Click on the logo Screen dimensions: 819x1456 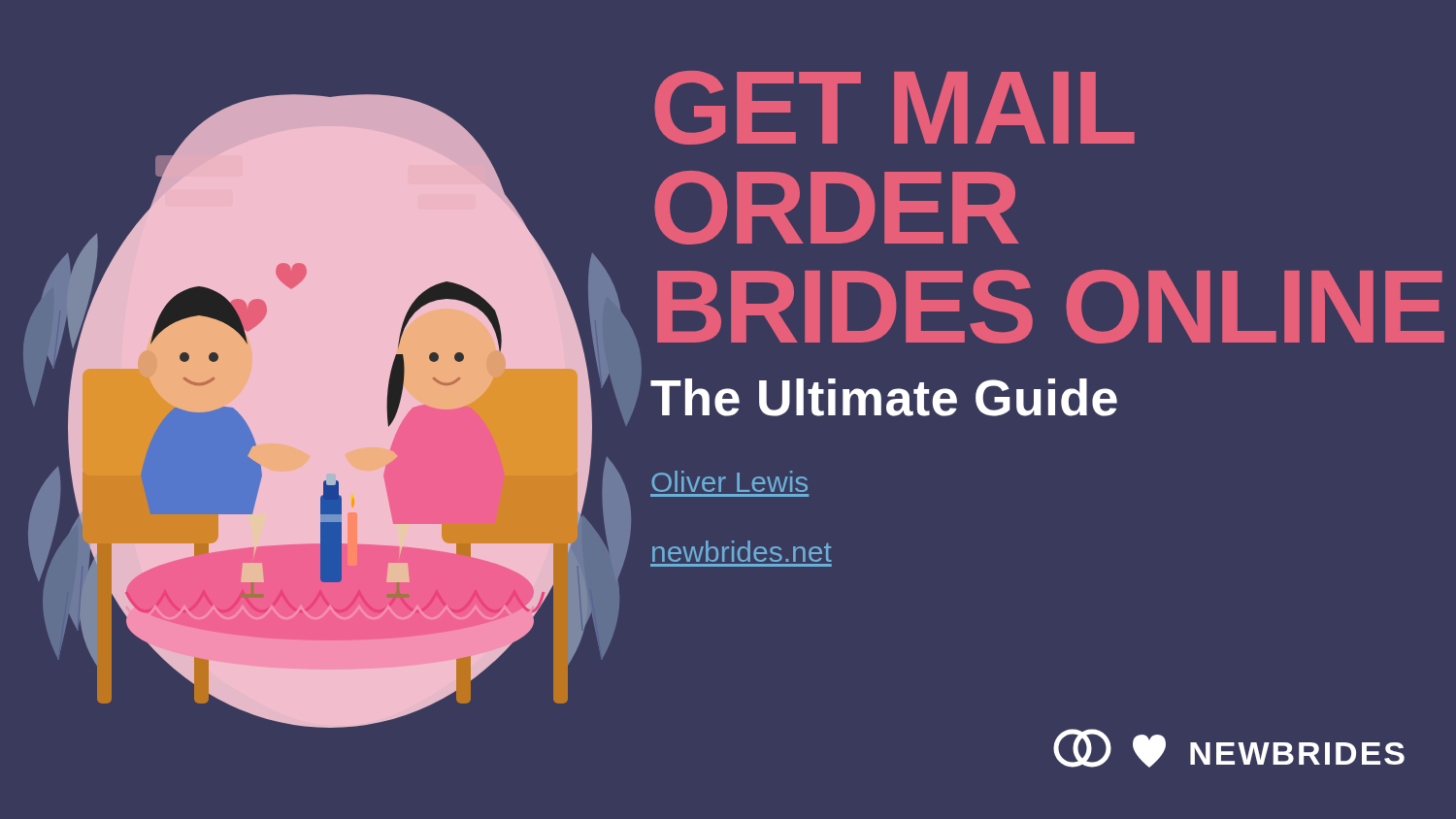(x=1230, y=753)
